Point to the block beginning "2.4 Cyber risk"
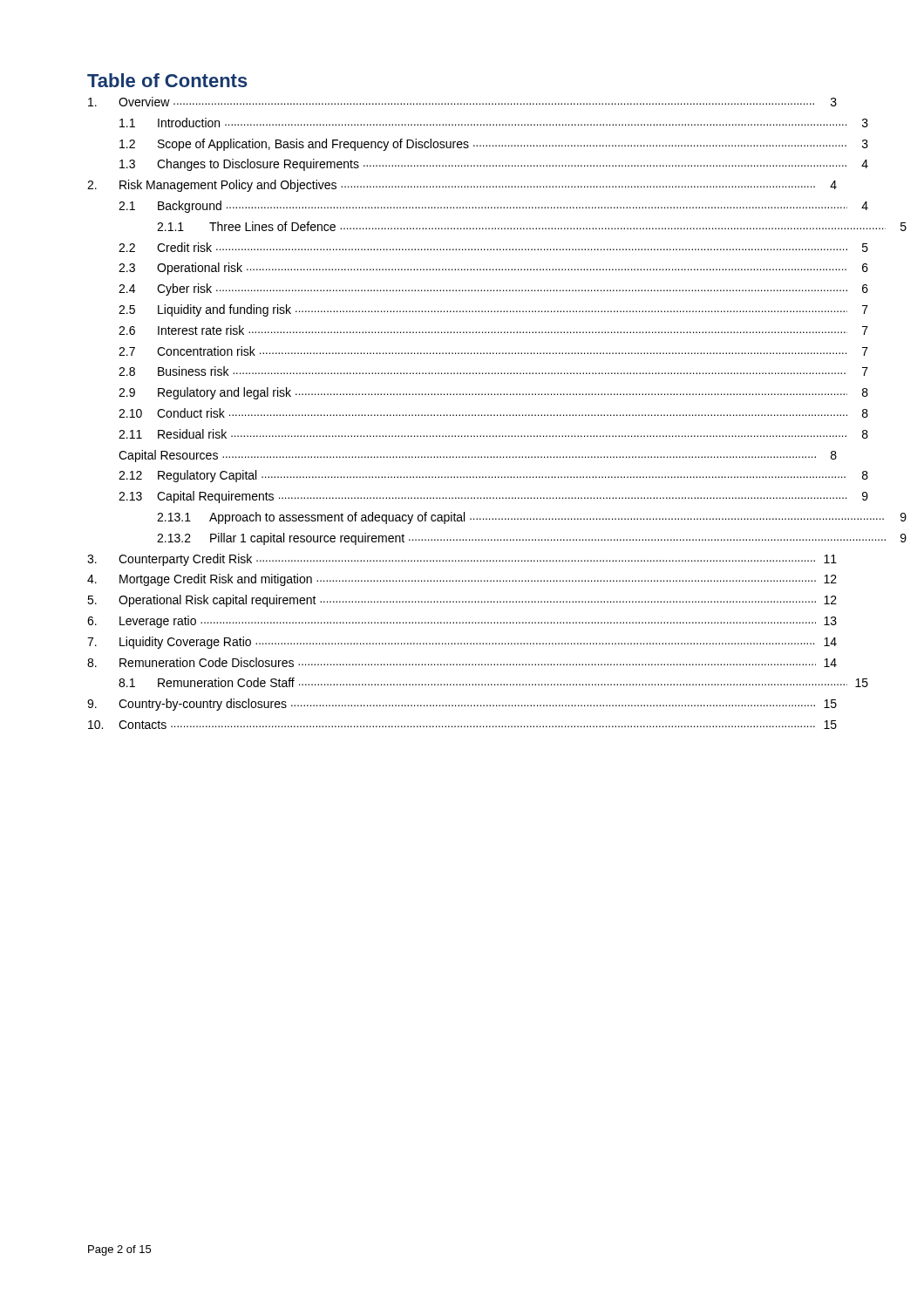This screenshot has height=1308, width=924. pos(493,290)
